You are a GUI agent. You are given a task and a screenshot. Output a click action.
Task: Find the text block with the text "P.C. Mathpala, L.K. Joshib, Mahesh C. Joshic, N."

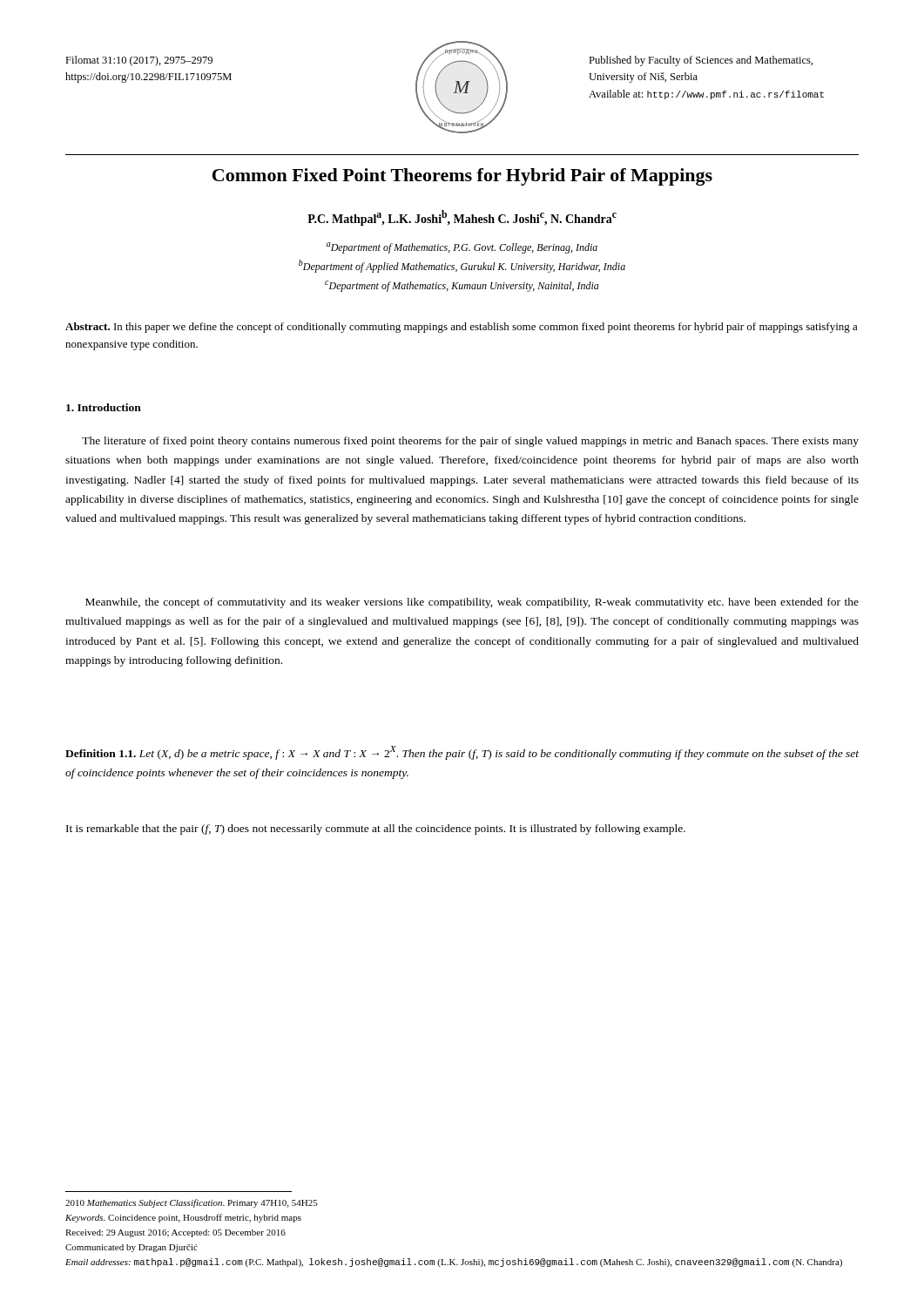pyautogui.click(x=462, y=217)
